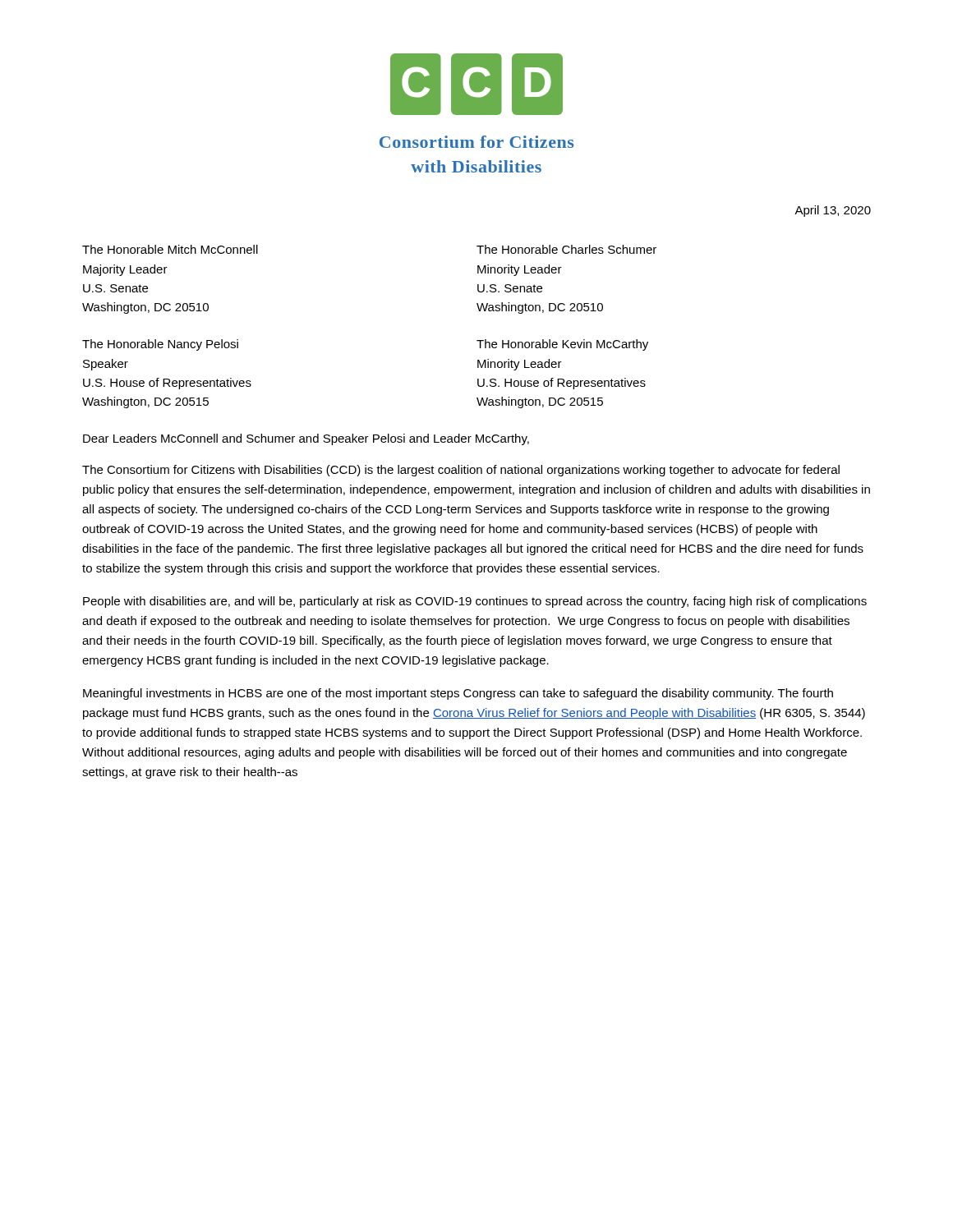Select the title
Viewport: 953px width, 1232px height.
pos(476,154)
